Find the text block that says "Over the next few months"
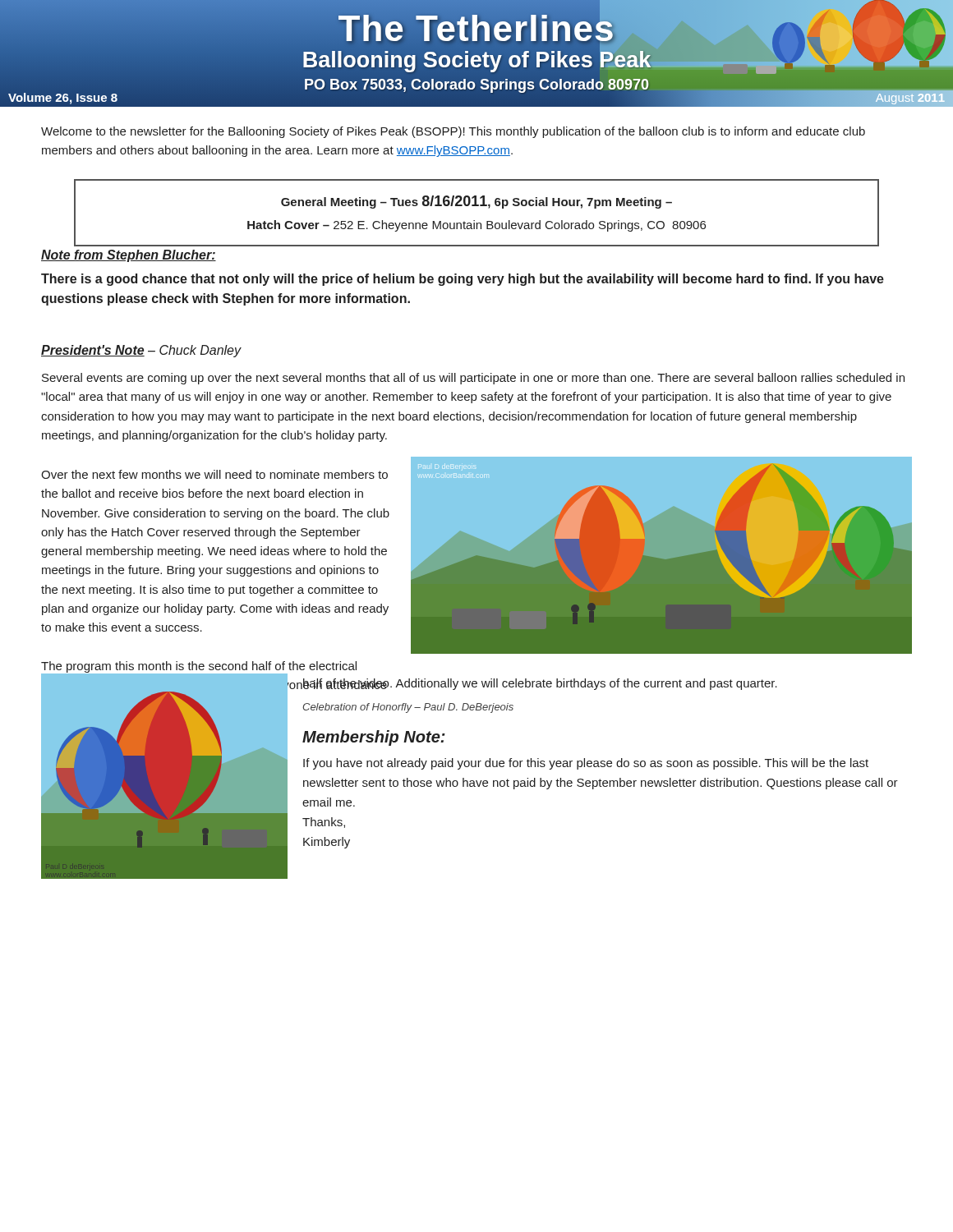Image resolution: width=953 pixels, height=1232 pixels. (215, 589)
